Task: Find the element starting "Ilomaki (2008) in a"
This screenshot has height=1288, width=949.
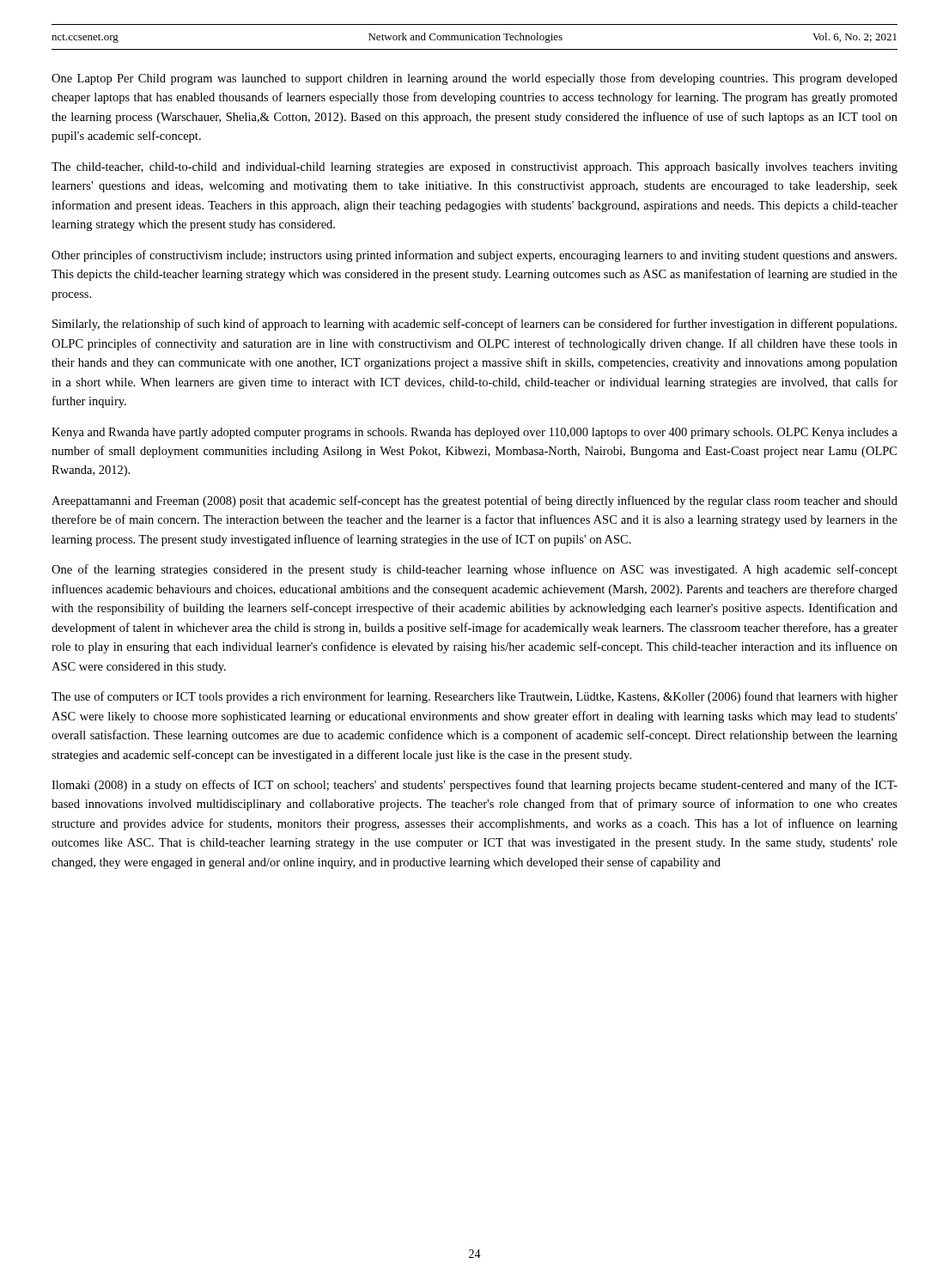Action: 474,824
